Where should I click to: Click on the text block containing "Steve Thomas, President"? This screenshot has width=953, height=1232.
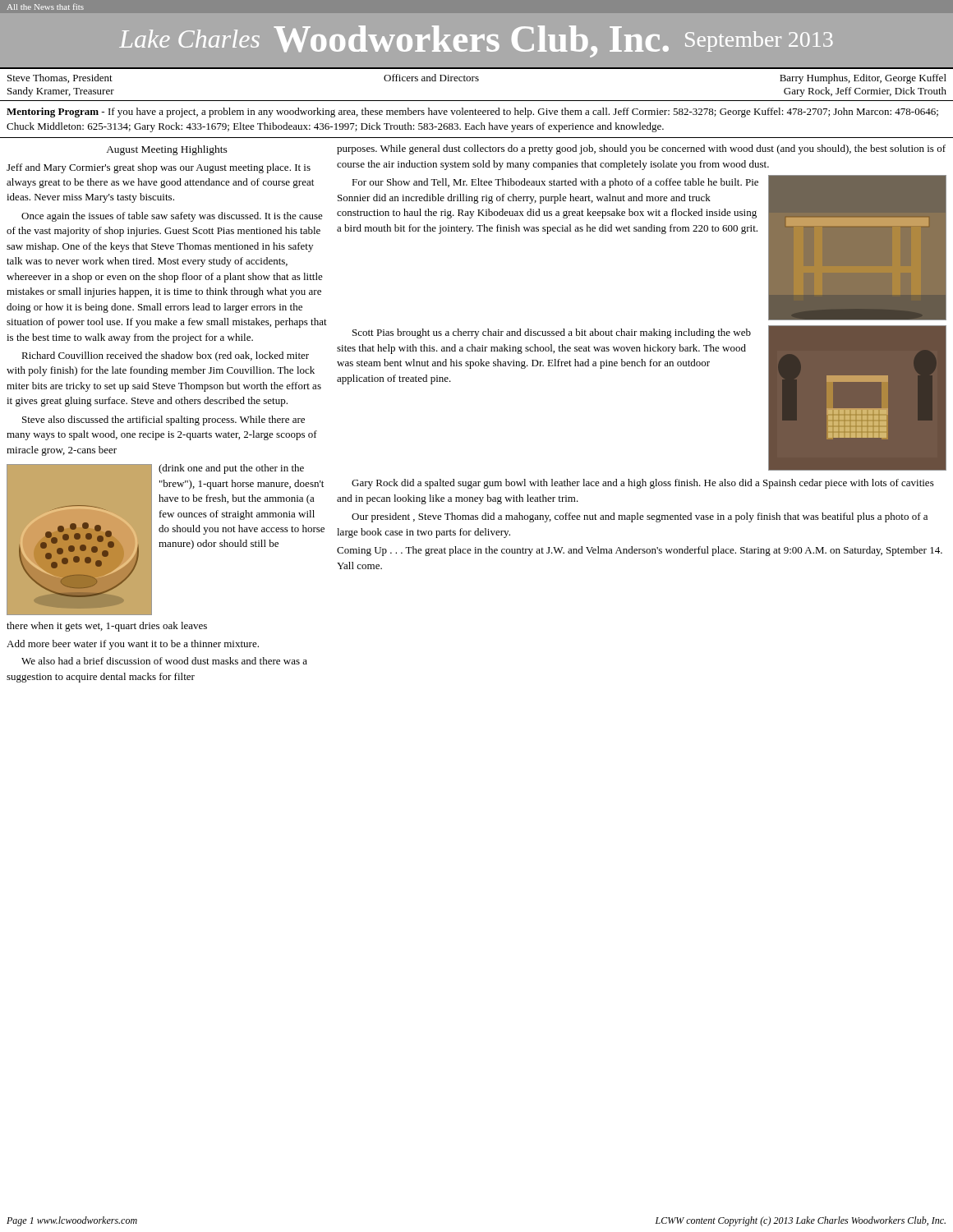476,85
